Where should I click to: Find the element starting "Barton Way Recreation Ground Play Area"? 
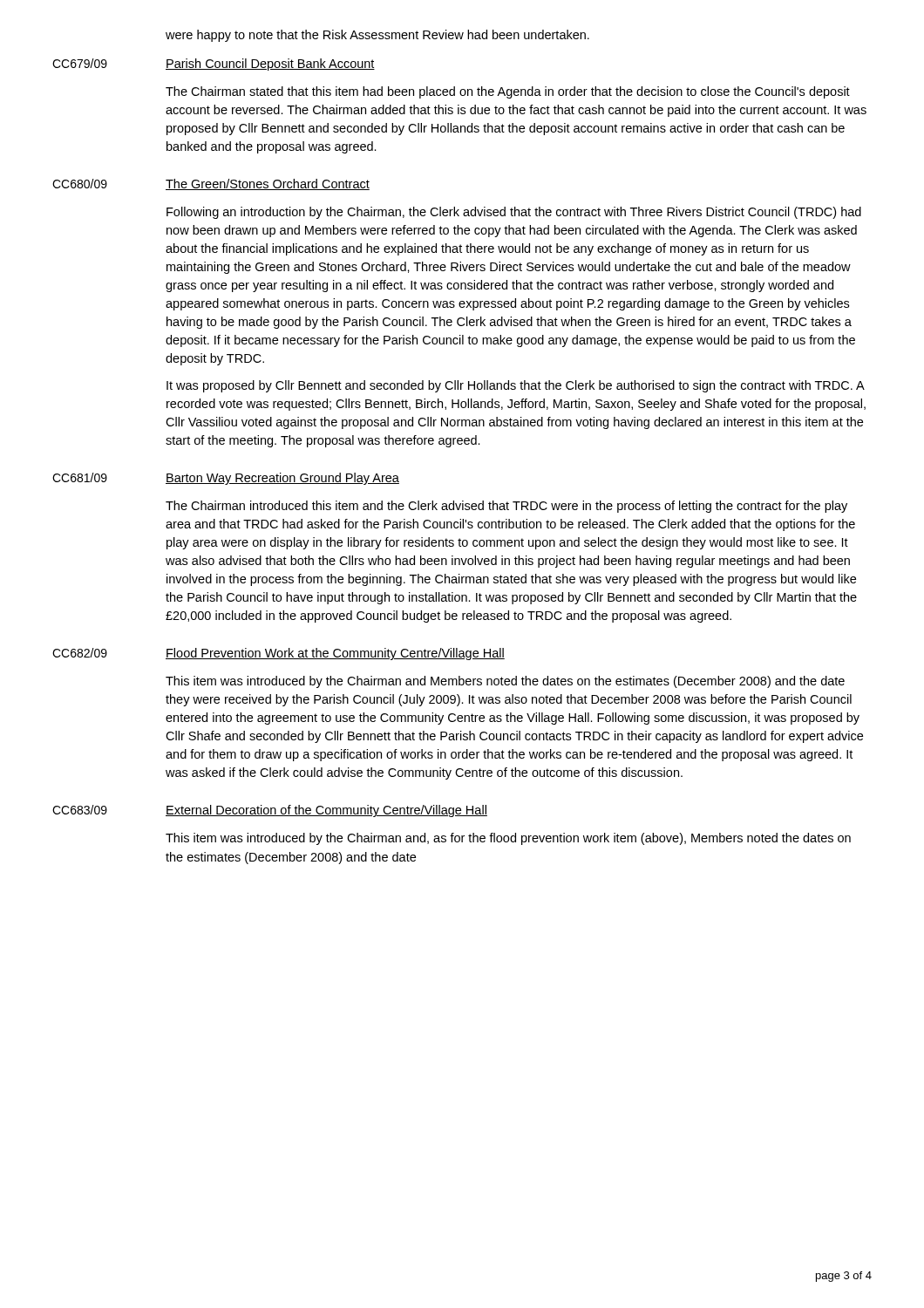coord(282,478)
